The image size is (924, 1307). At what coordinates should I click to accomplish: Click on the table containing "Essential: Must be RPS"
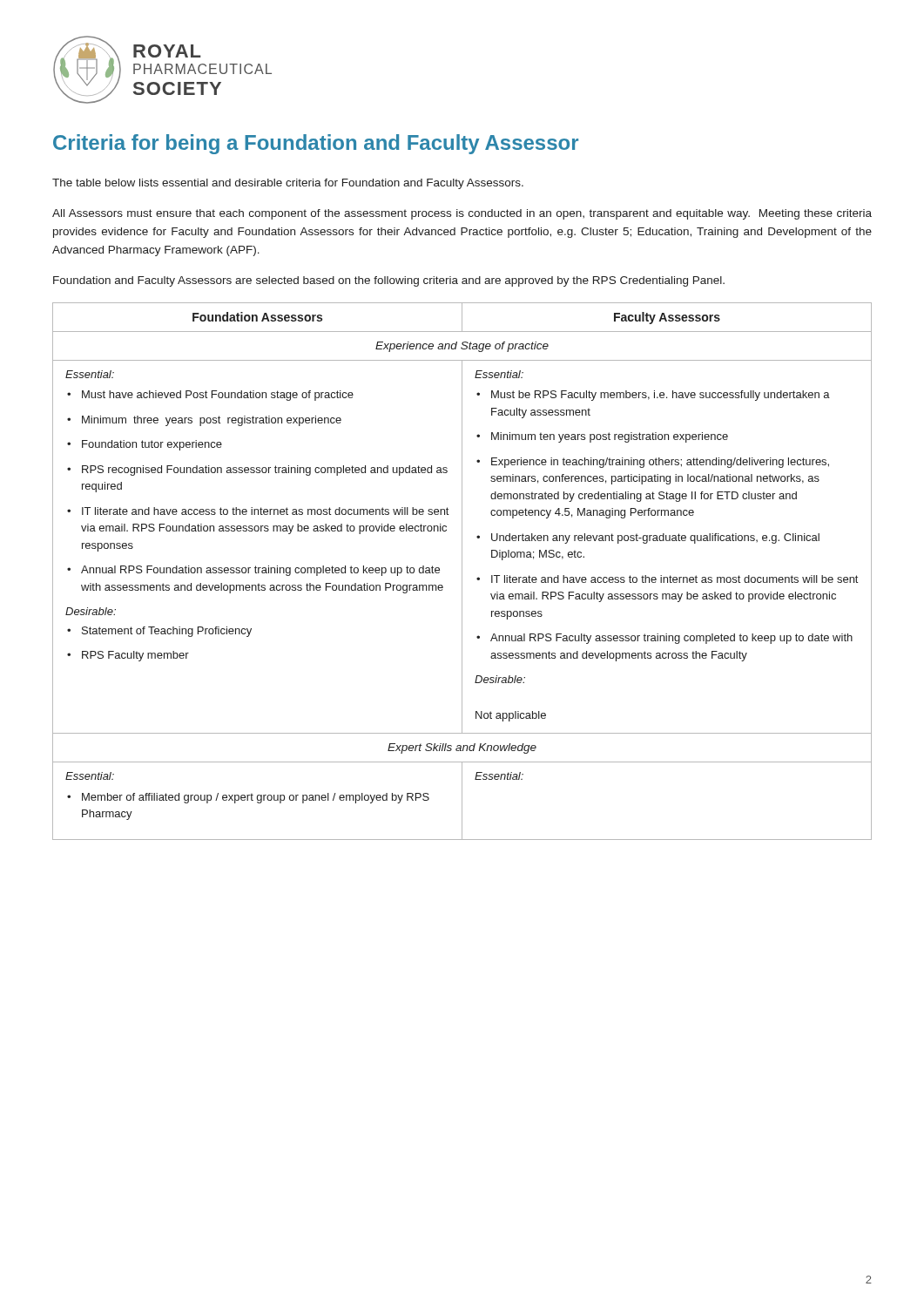click(462, 571)
